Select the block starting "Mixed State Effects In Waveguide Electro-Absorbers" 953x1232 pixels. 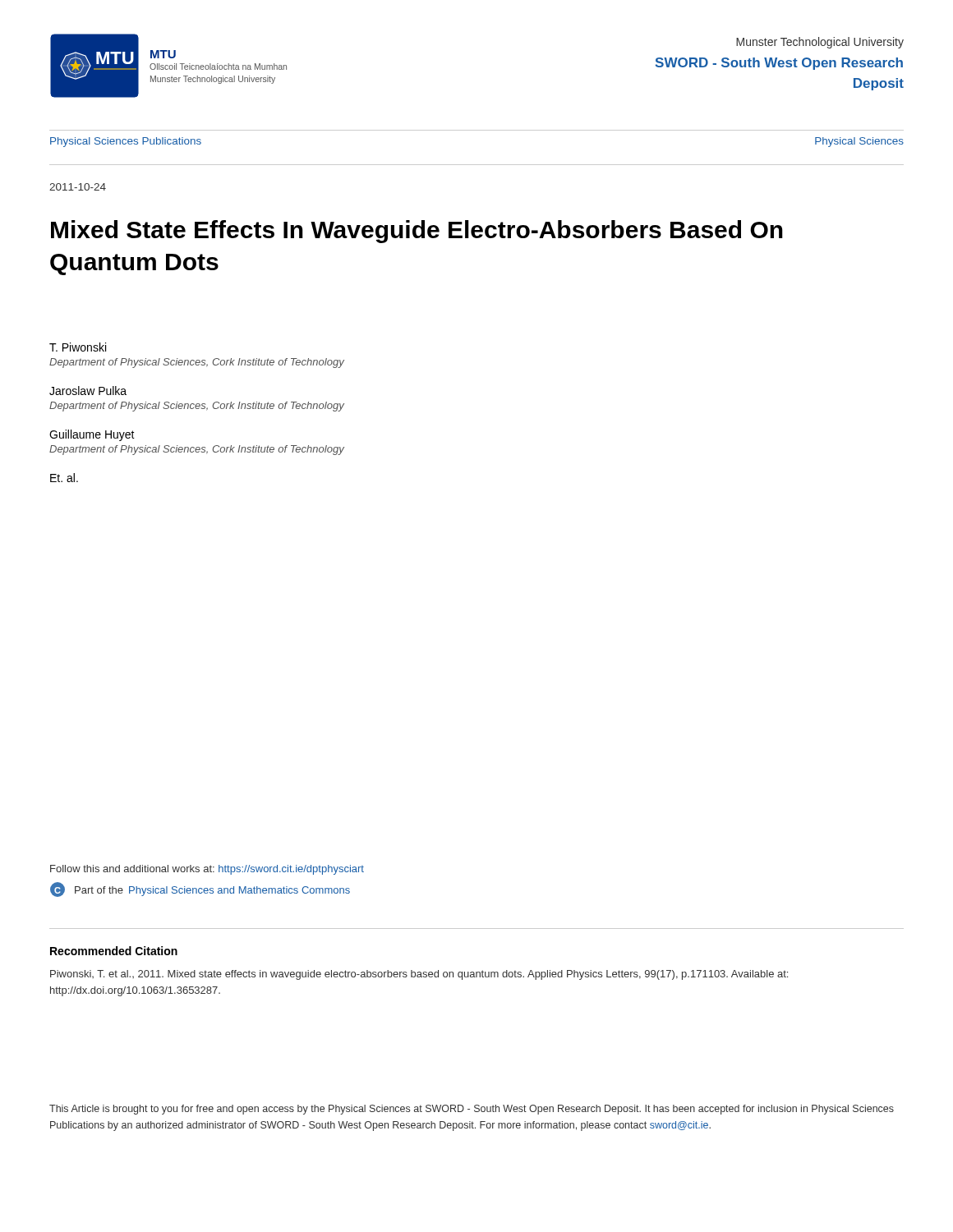(x=417, y=246)
